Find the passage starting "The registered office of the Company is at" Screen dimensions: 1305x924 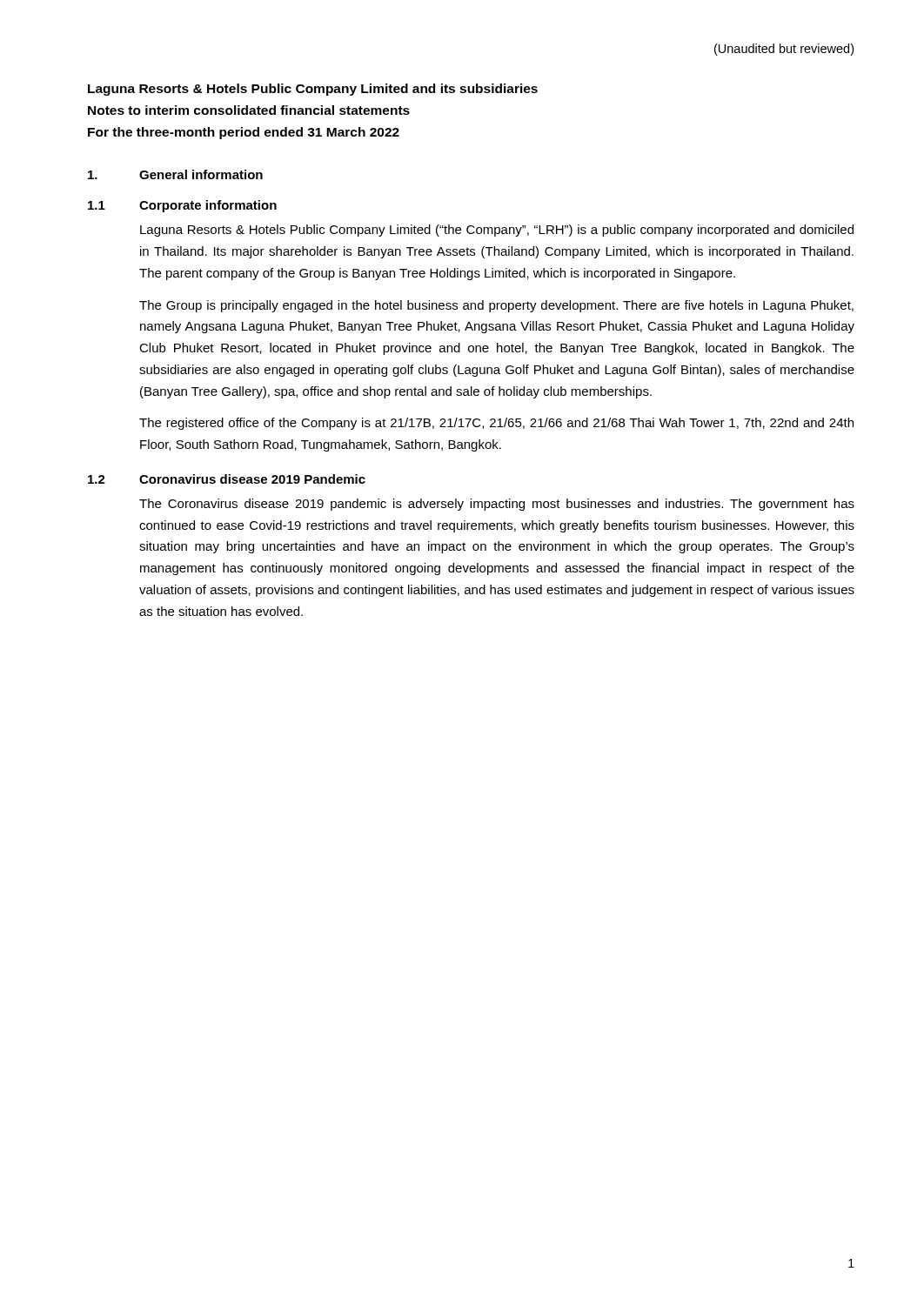pyautogui.click(x=497, y=434)
